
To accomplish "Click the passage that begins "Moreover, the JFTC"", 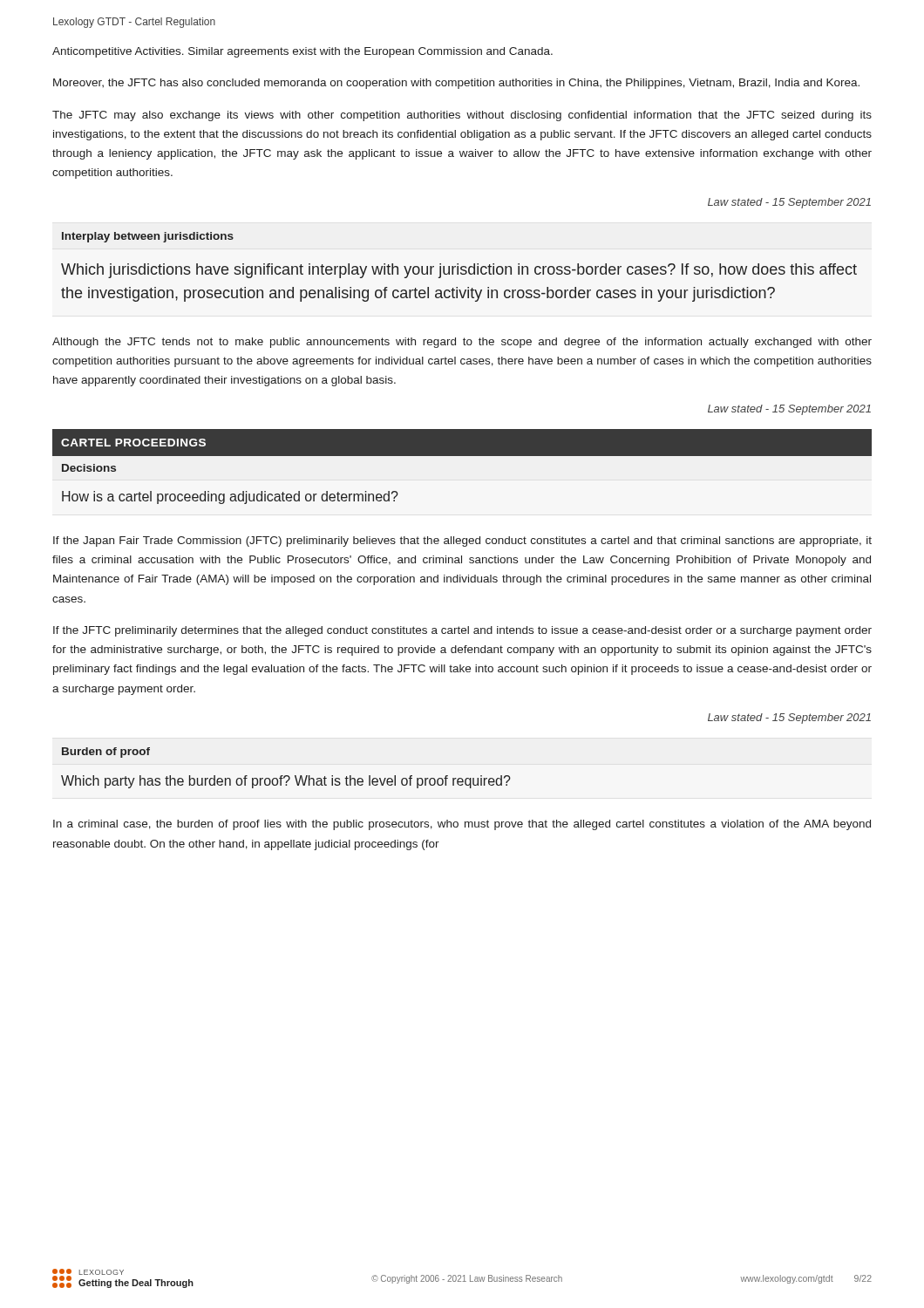I will (456, 83).
